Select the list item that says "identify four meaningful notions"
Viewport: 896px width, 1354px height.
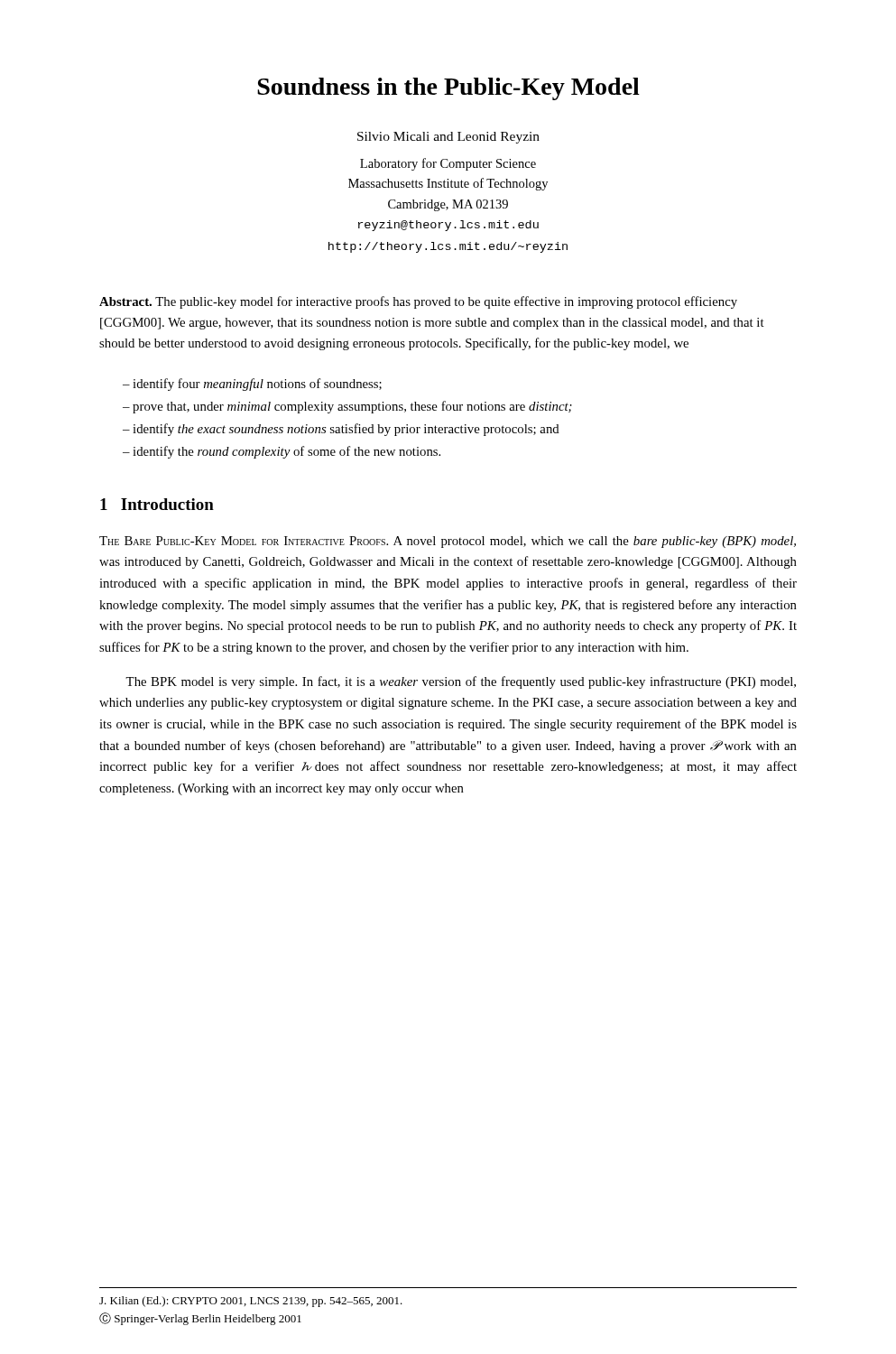[258, 384]
